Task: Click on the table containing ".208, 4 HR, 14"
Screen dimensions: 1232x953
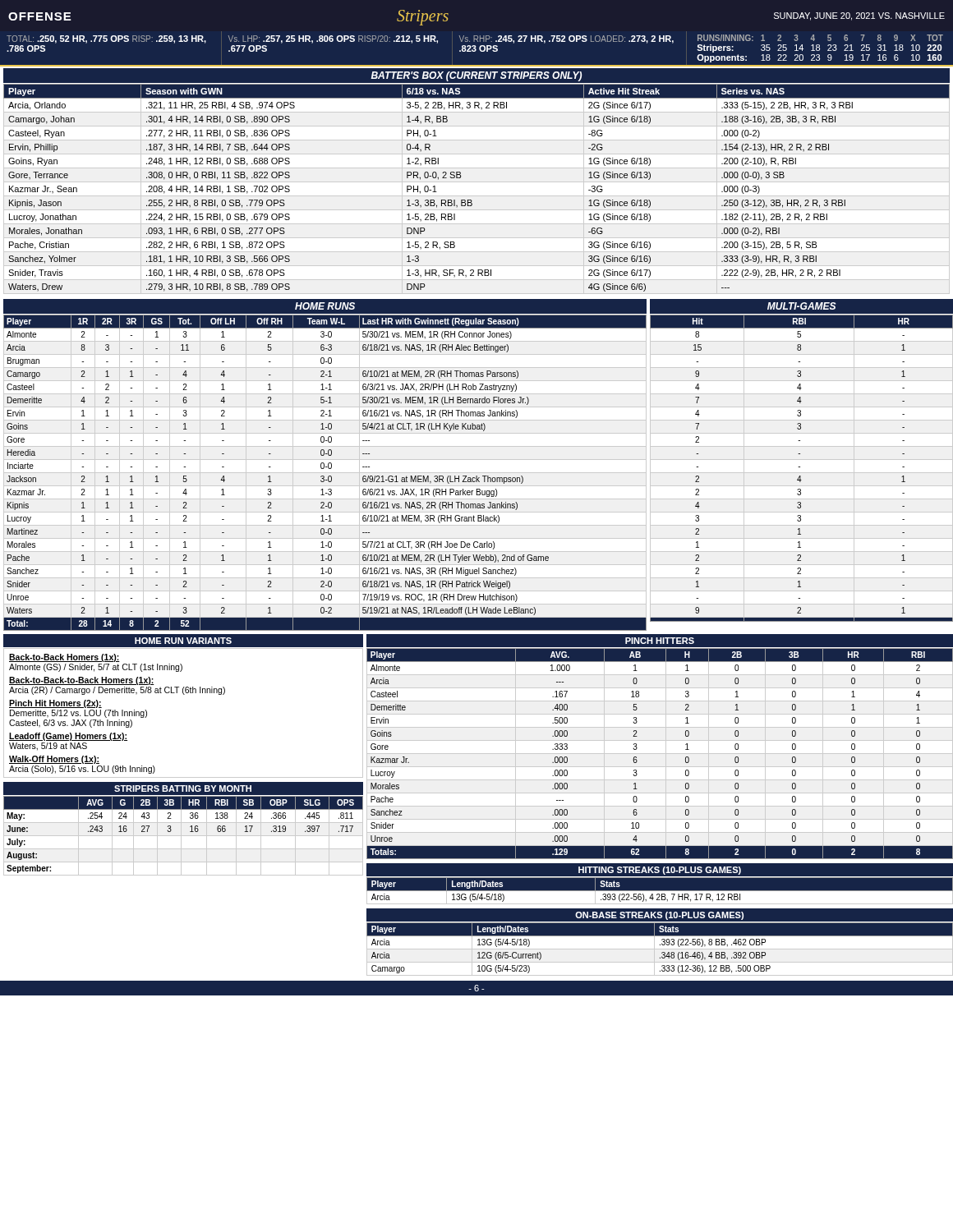Action: [476, 189]
